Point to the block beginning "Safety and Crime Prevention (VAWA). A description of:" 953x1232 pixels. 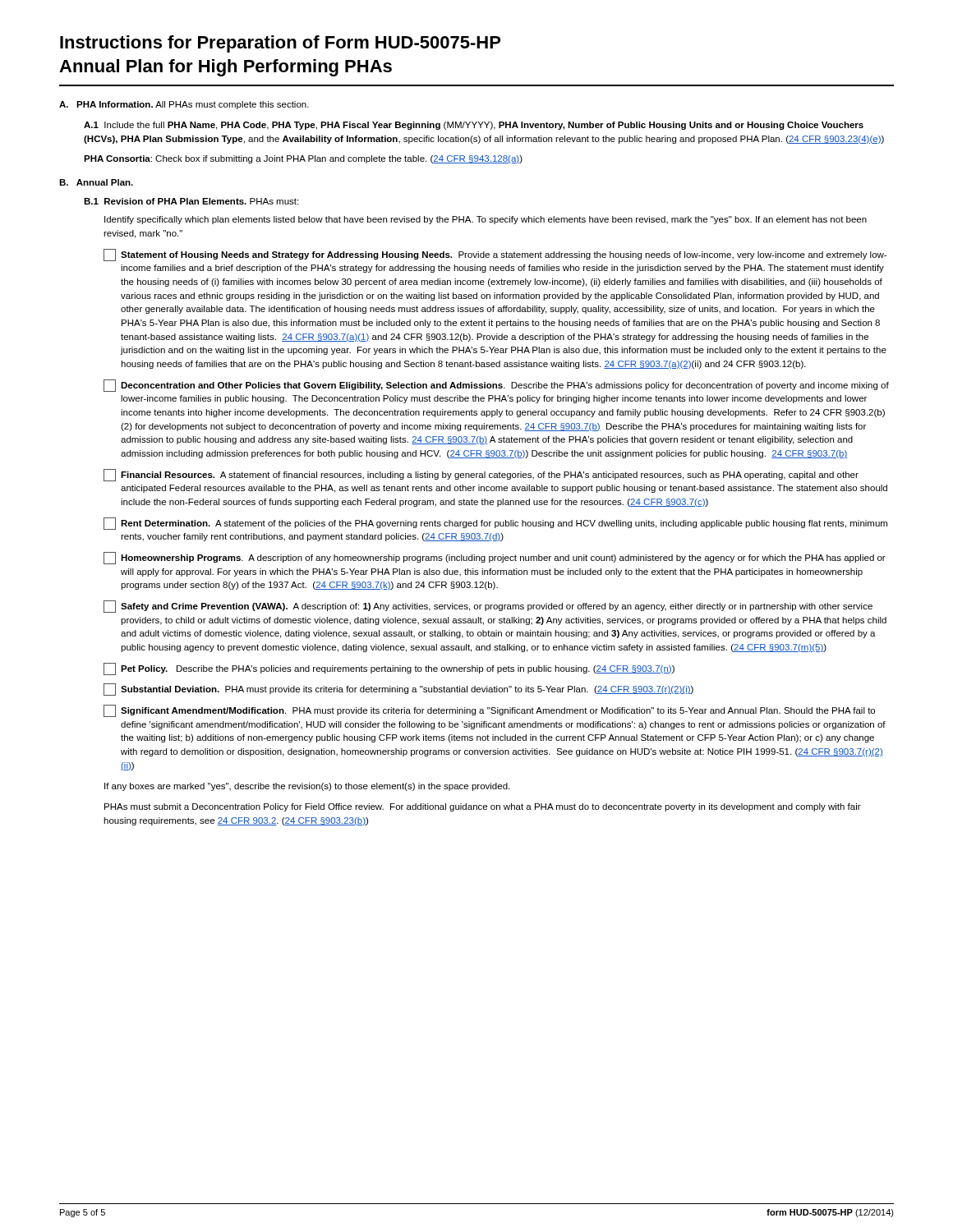[499, 627]
